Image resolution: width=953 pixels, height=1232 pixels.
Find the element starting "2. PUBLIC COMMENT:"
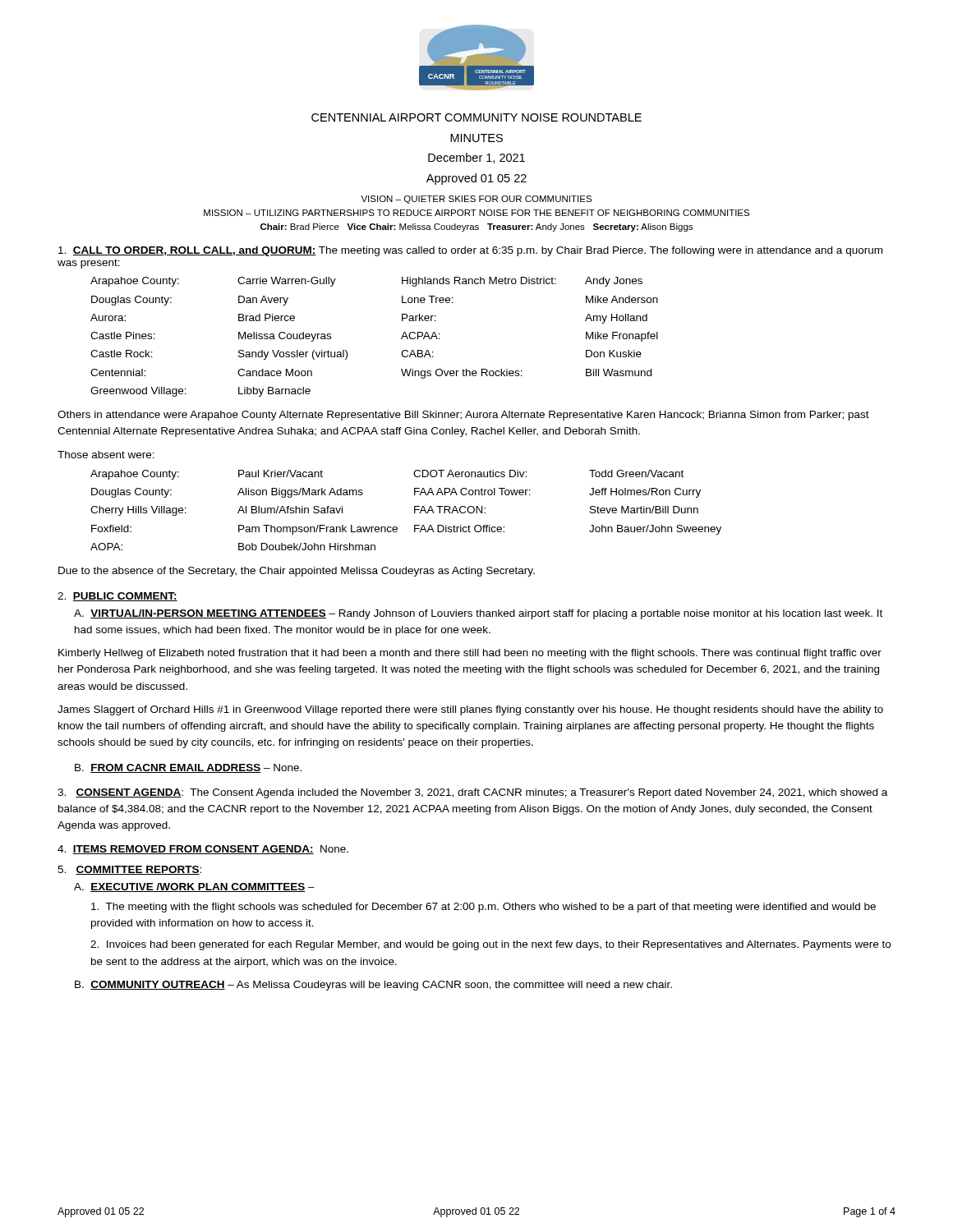point(117,595)
